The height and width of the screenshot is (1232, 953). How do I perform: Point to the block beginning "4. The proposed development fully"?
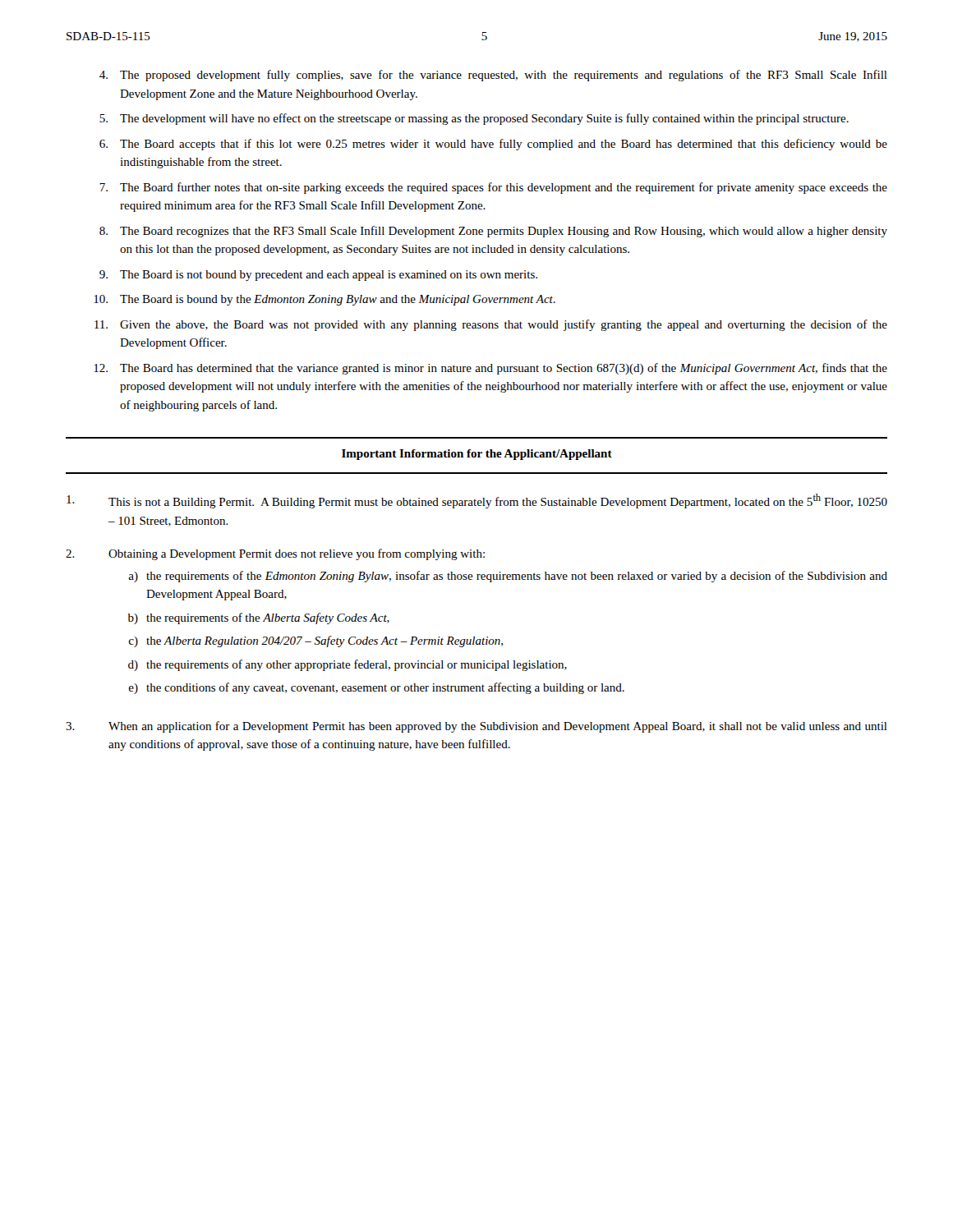(476, 84)
